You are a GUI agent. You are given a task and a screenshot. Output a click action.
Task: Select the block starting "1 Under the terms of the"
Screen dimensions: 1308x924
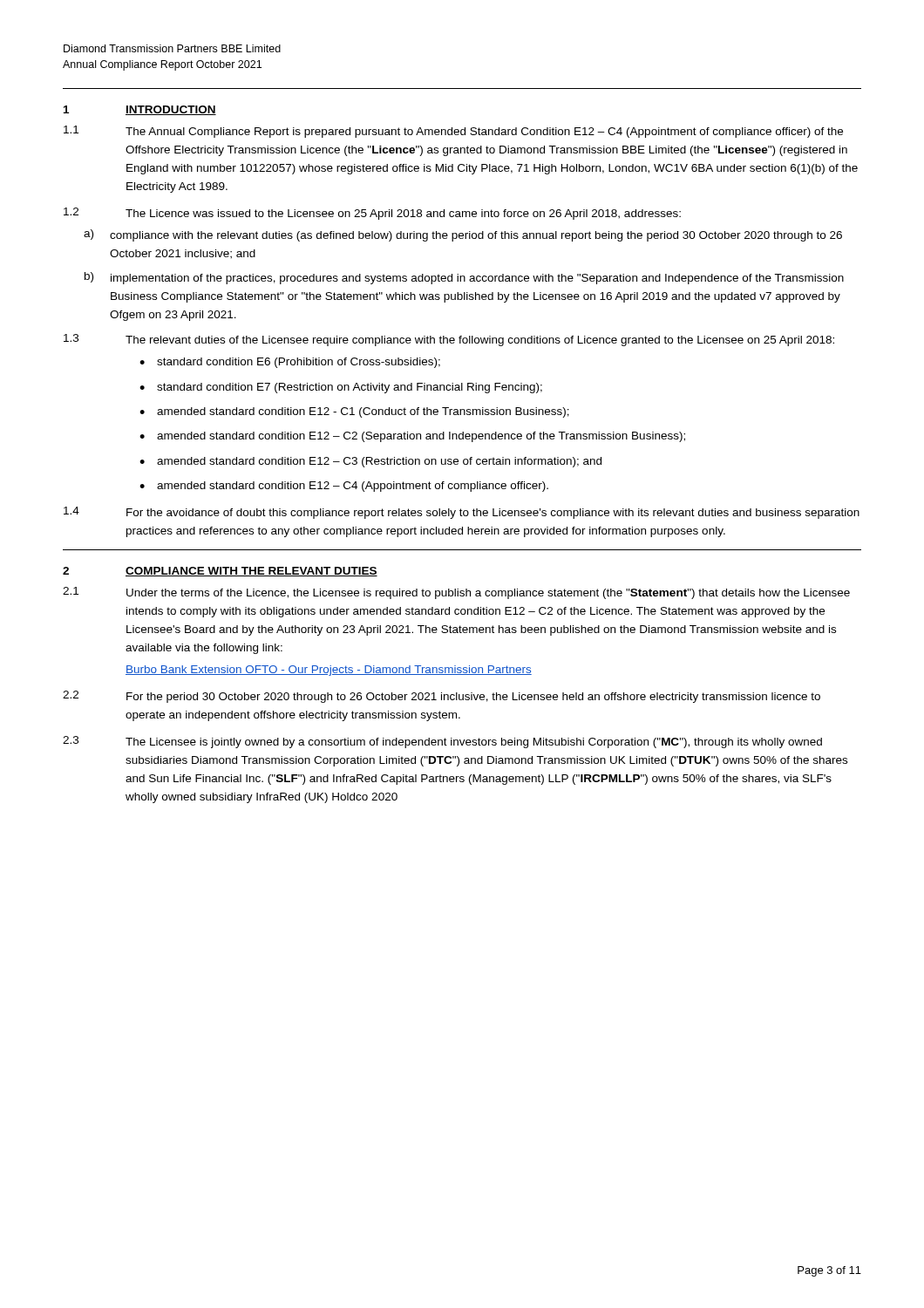[462, 621]
